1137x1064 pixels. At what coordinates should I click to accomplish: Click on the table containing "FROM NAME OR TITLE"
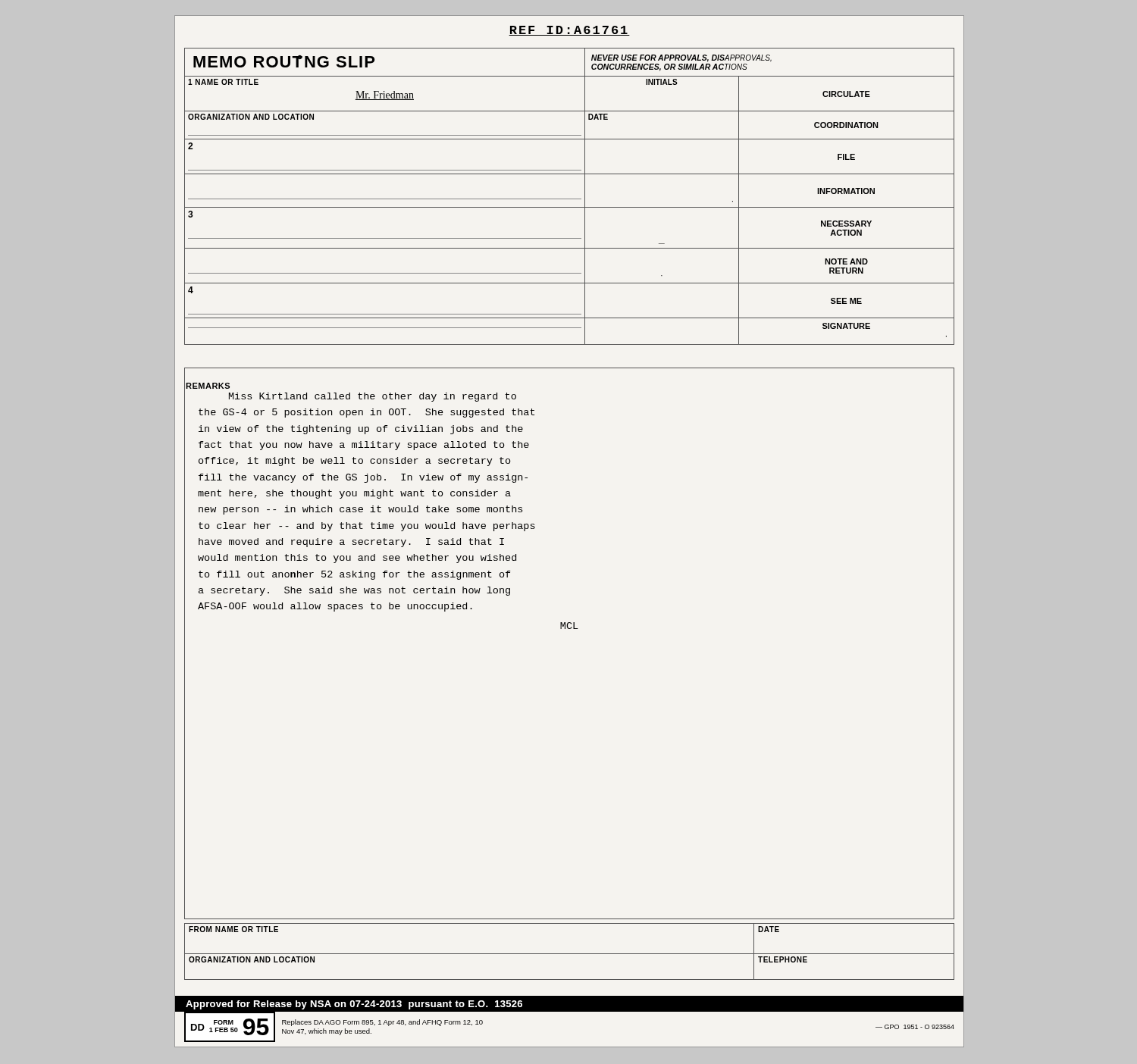(x=569, y=951)
